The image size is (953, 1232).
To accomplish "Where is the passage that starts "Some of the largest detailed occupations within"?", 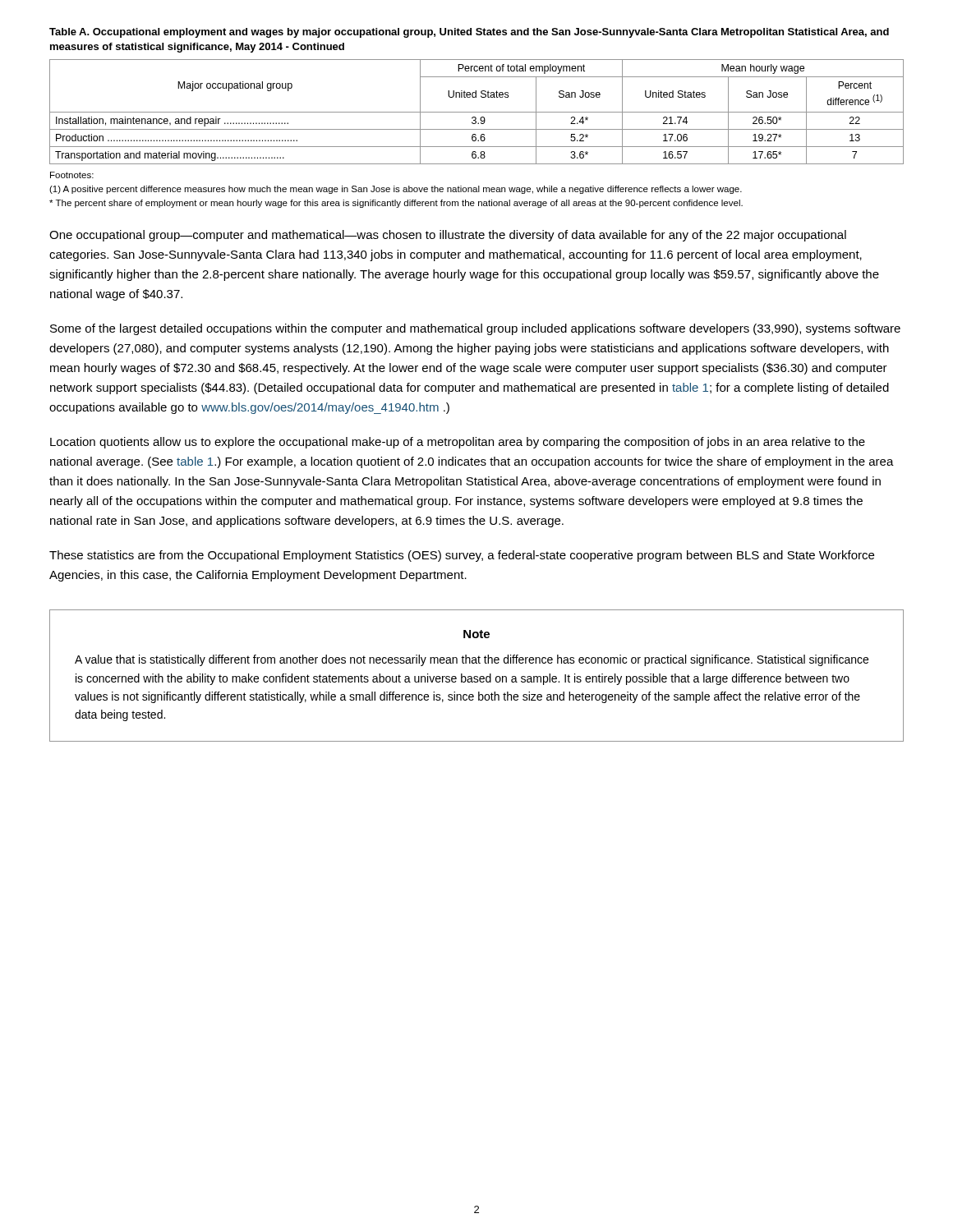I will click(x=475, y=368).
